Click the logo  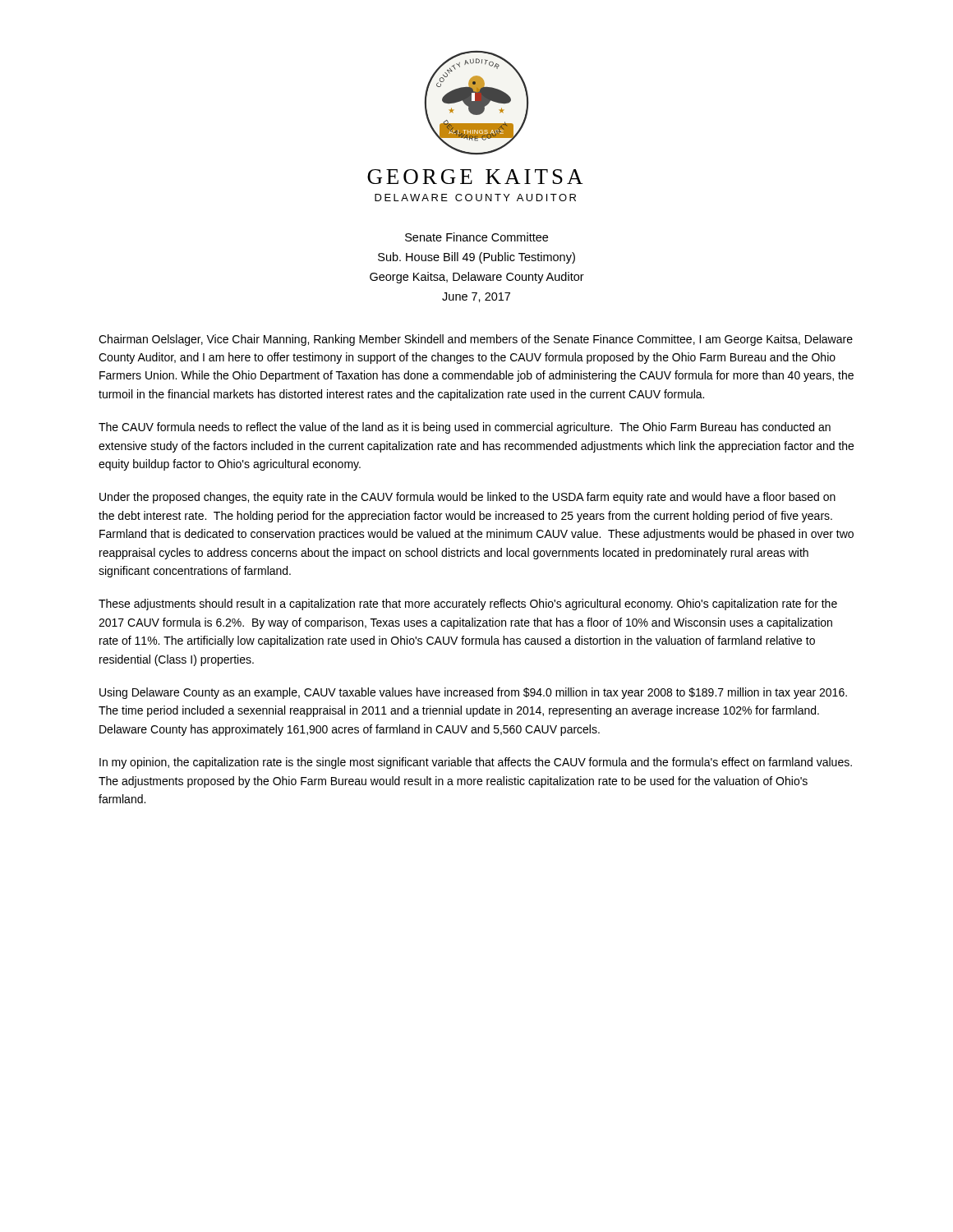click(x=476, y=126)
